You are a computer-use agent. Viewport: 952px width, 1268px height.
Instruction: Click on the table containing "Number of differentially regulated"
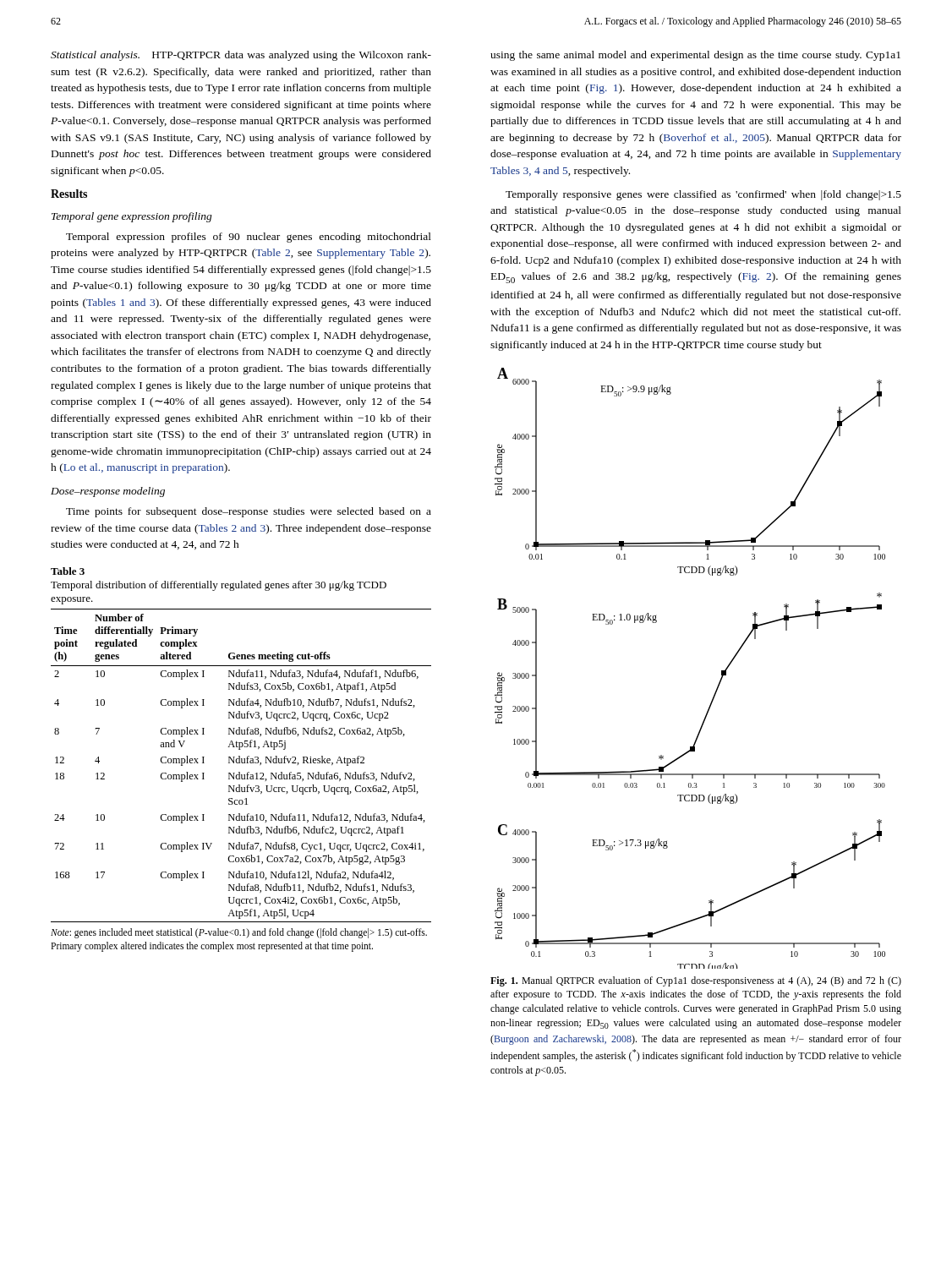(x=241, y=780)
